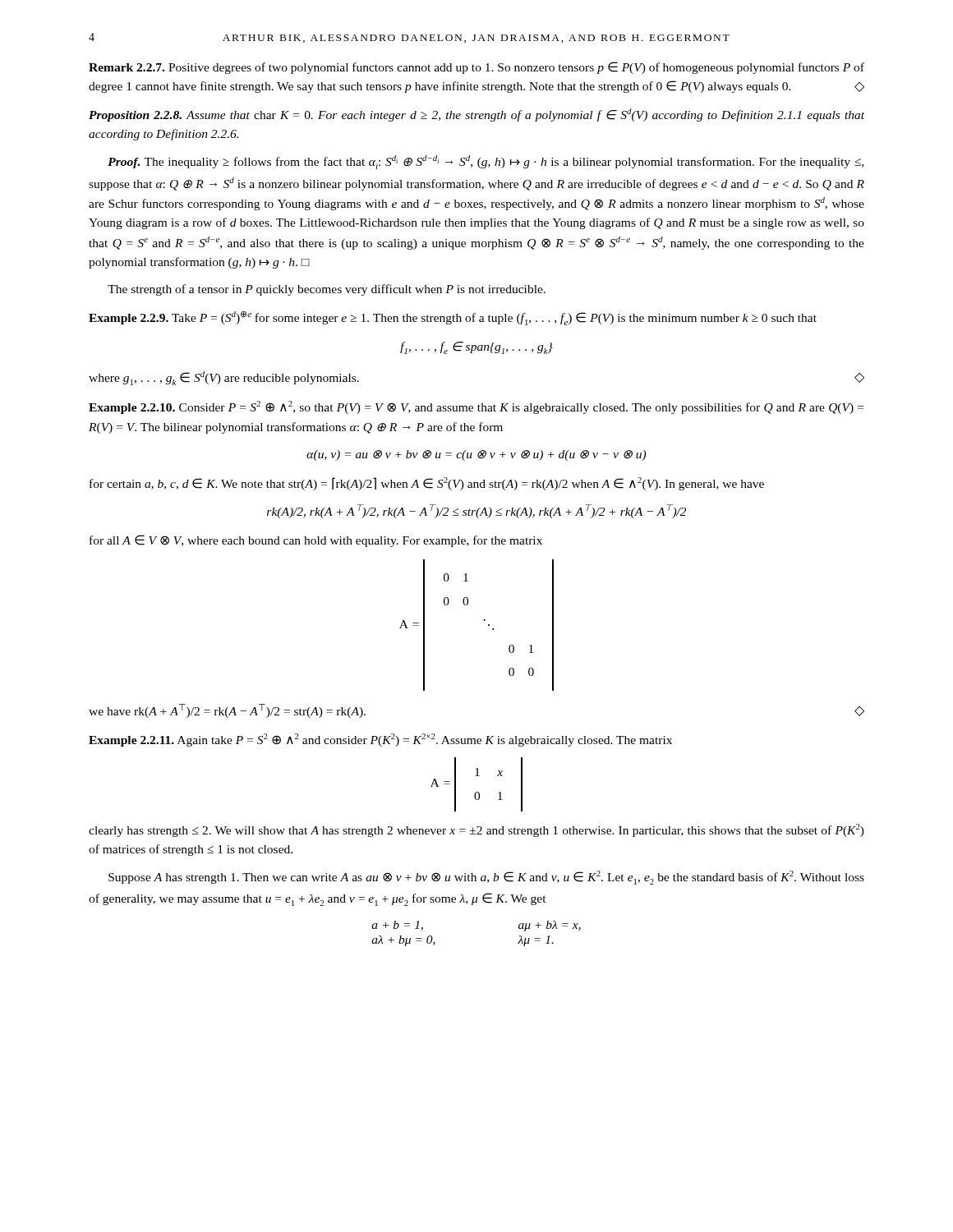Viewport: 953px width, 1232px height.
Task: Locate the text block with the text "Proof. The inequality ≥"
Action: pos(476,211)
